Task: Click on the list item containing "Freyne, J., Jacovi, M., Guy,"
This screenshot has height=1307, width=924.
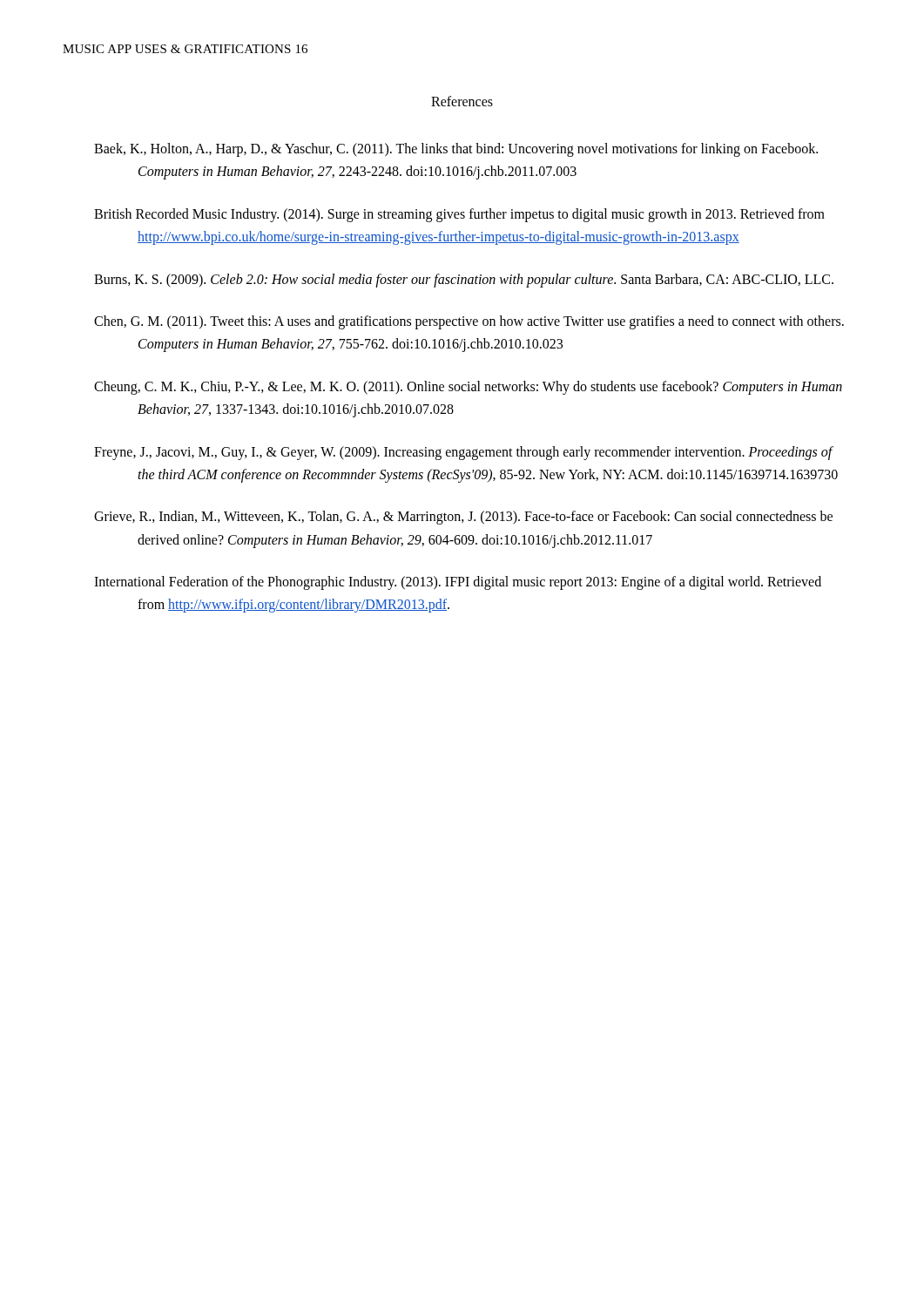Action: 466,463
